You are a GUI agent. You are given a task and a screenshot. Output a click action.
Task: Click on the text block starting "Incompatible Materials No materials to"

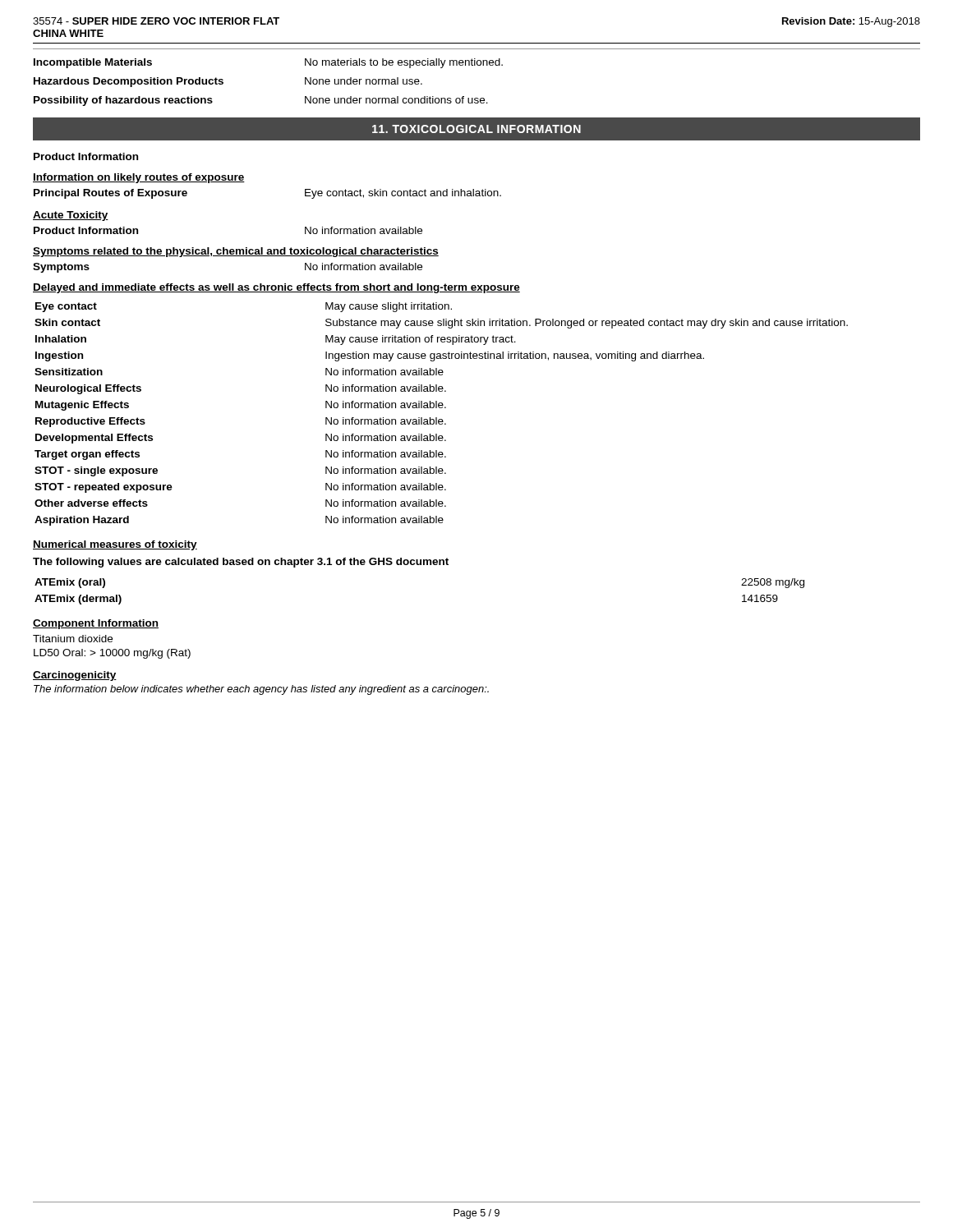(x=476, y=62)
